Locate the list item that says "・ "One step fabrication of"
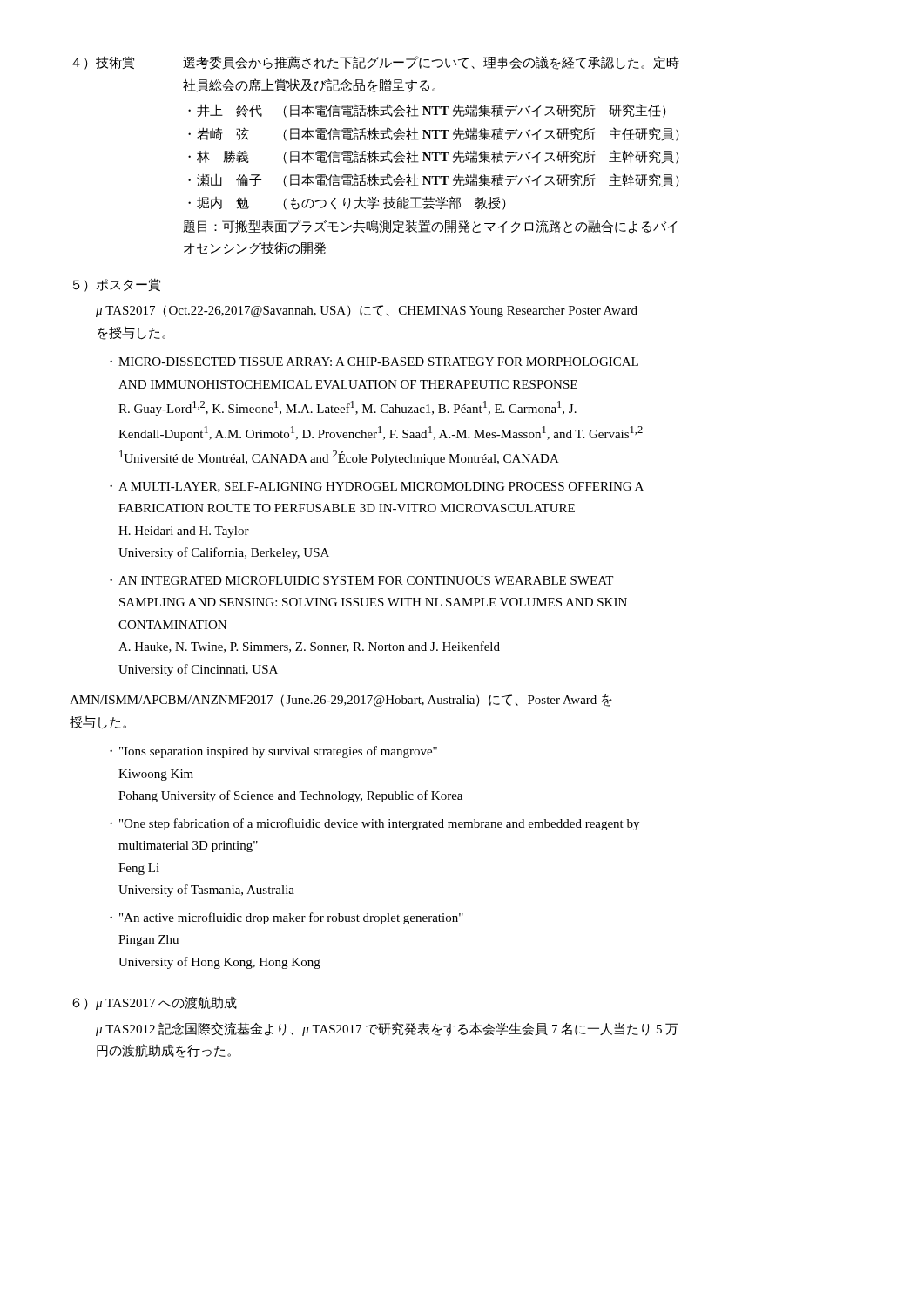The height and width of the screenshot is (1307, 924). (x=374, y=824)
